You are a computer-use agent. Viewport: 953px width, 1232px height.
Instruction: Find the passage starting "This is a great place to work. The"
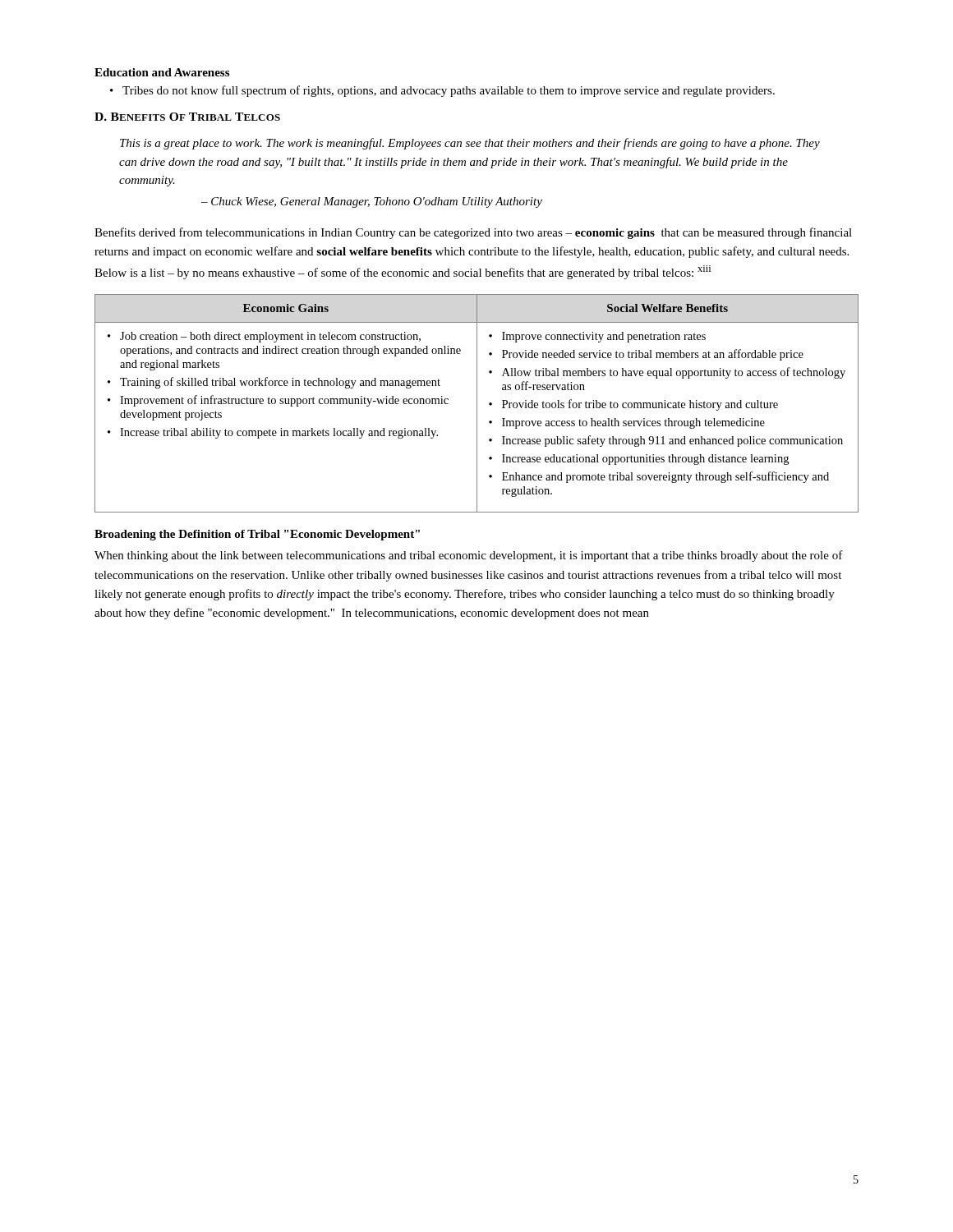[x=469, y=161]
